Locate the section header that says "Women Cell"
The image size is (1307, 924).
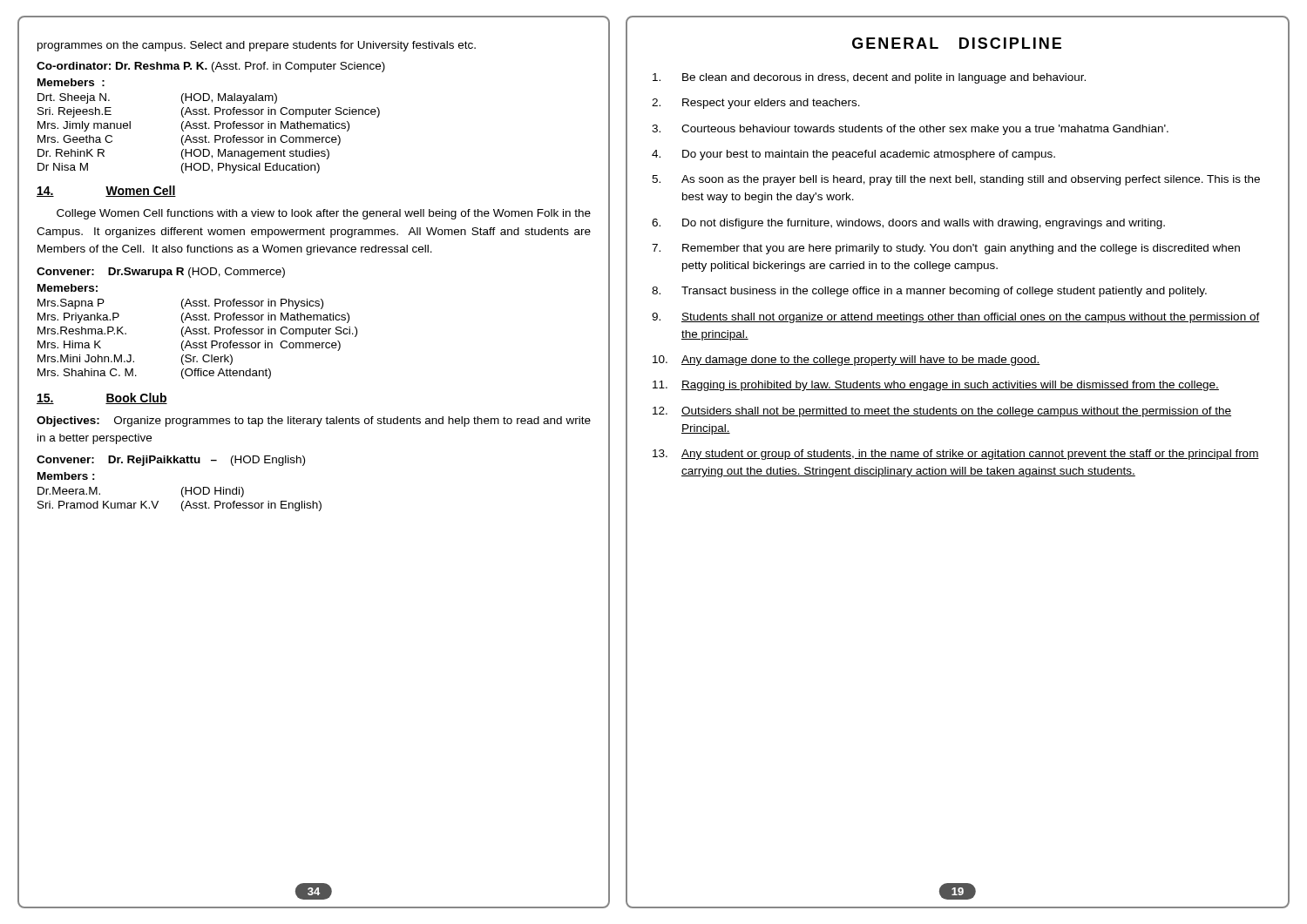[141, 191]
